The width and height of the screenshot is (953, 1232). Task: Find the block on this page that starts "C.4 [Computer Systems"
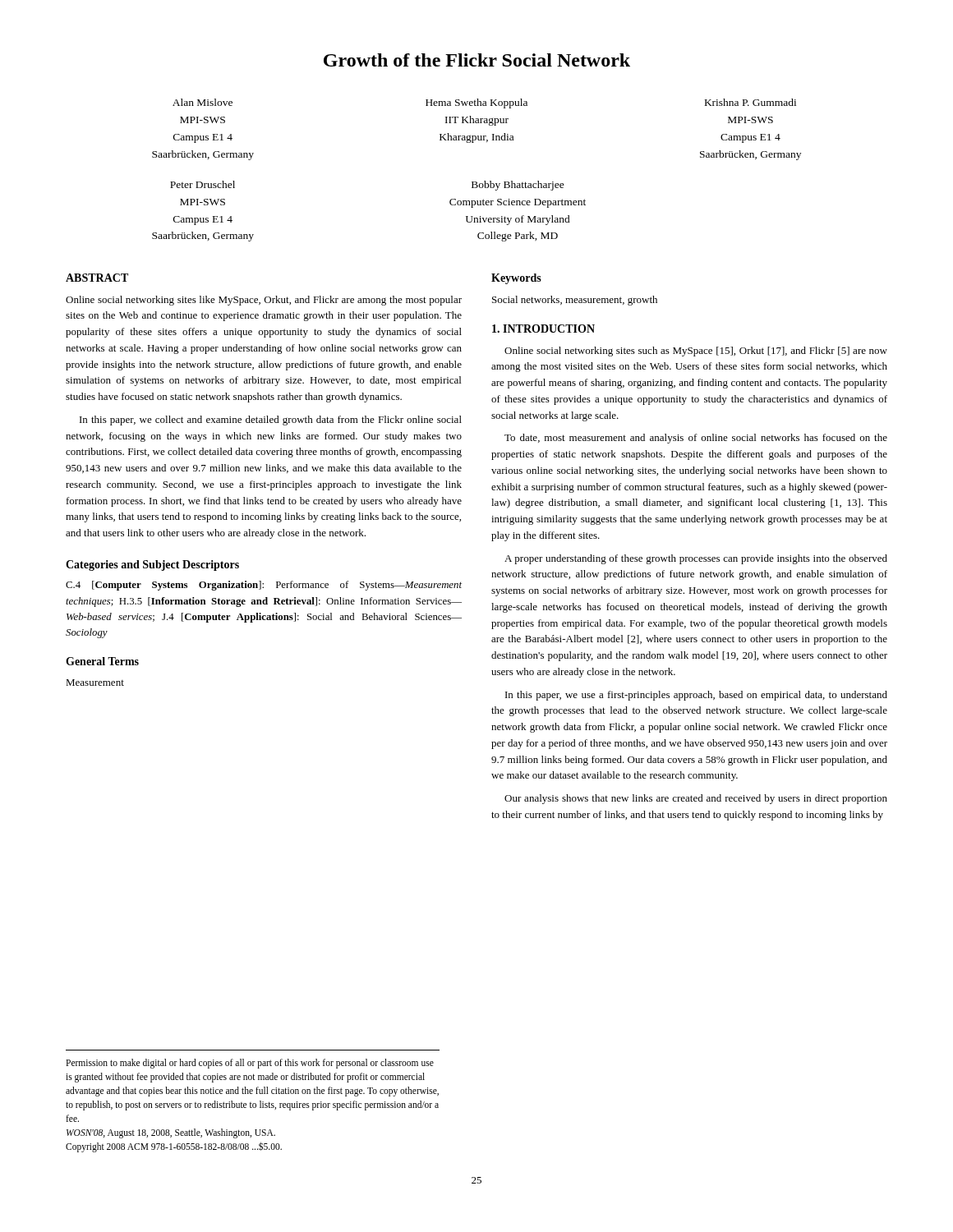pos(264,609)
